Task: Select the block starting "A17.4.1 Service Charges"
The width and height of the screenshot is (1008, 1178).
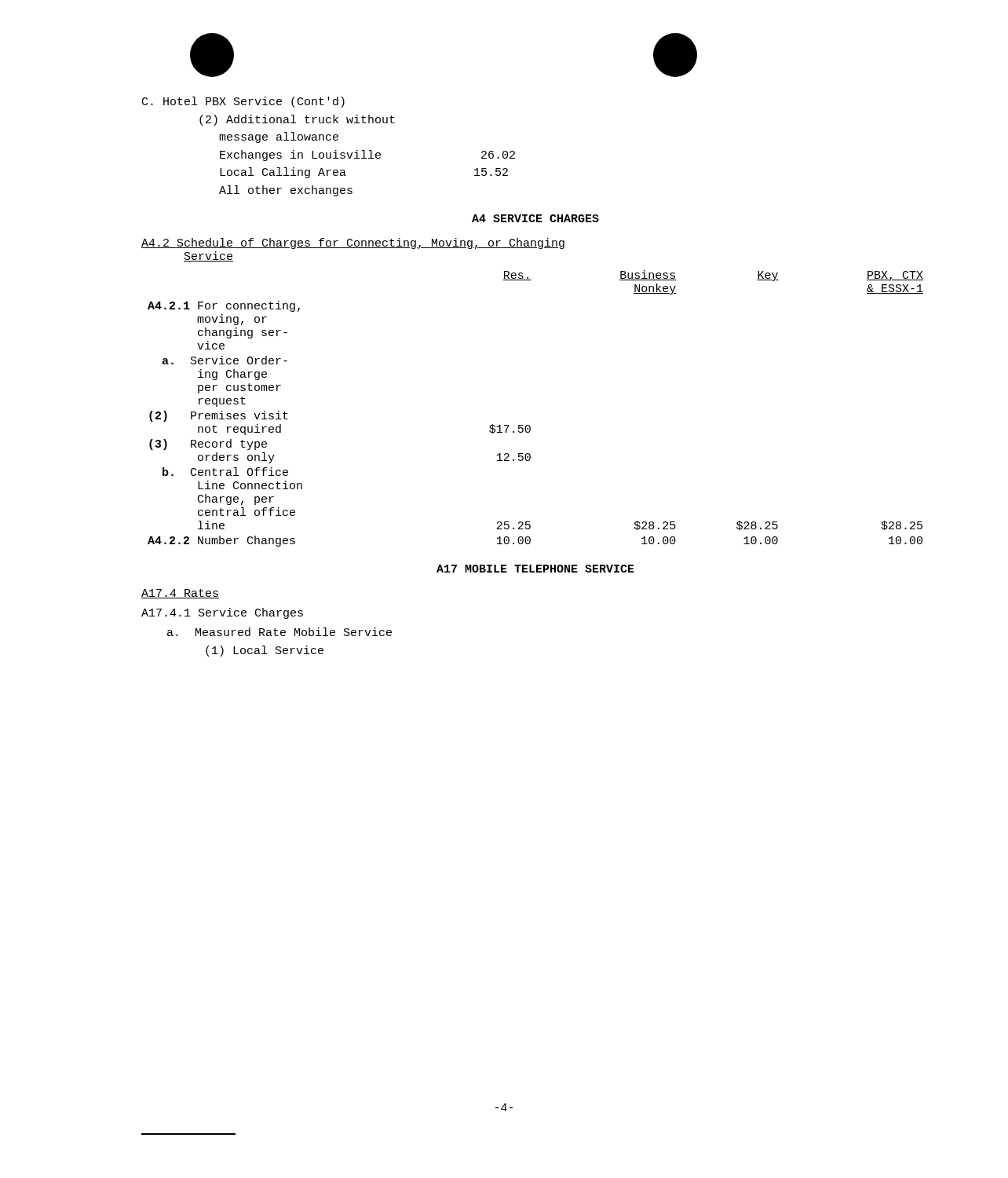Action: pyautogui.click(x=223, y=614)
